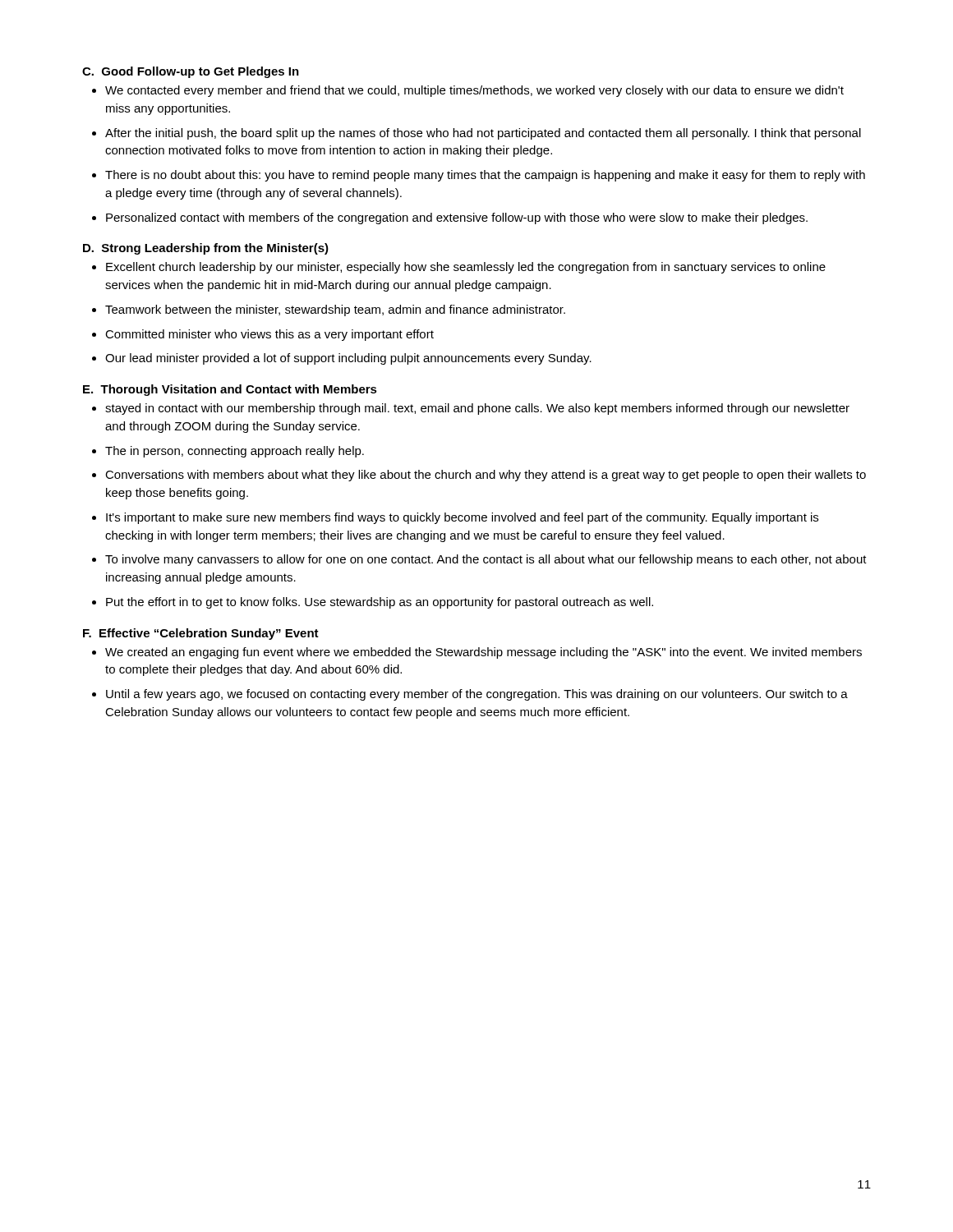Locate the list item that reads "We created an engaging fun"
The width and height of the screenshot is (953, 1232).
point(484,660)
